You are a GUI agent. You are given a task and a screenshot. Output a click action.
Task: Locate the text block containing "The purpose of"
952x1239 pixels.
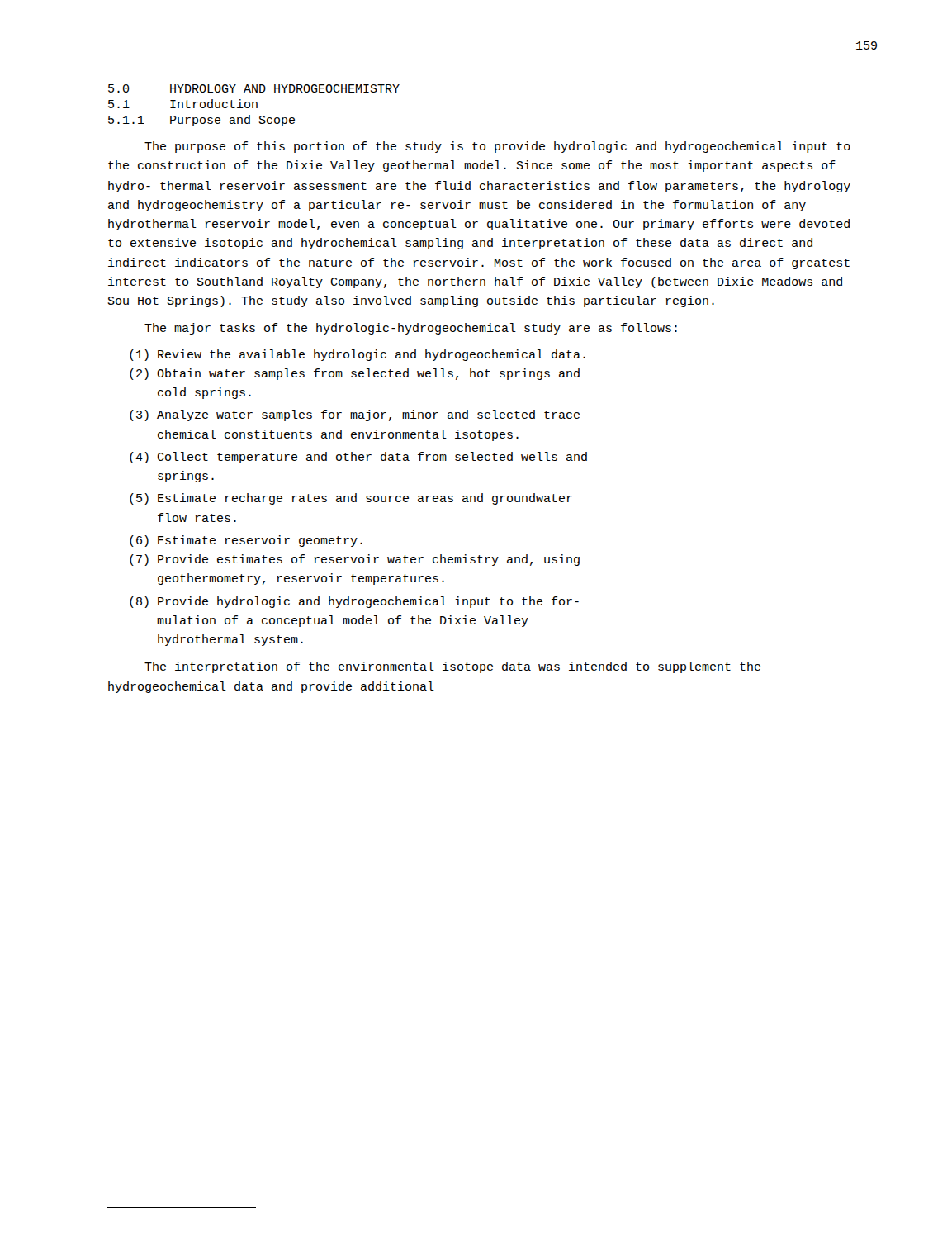(479, 225)
